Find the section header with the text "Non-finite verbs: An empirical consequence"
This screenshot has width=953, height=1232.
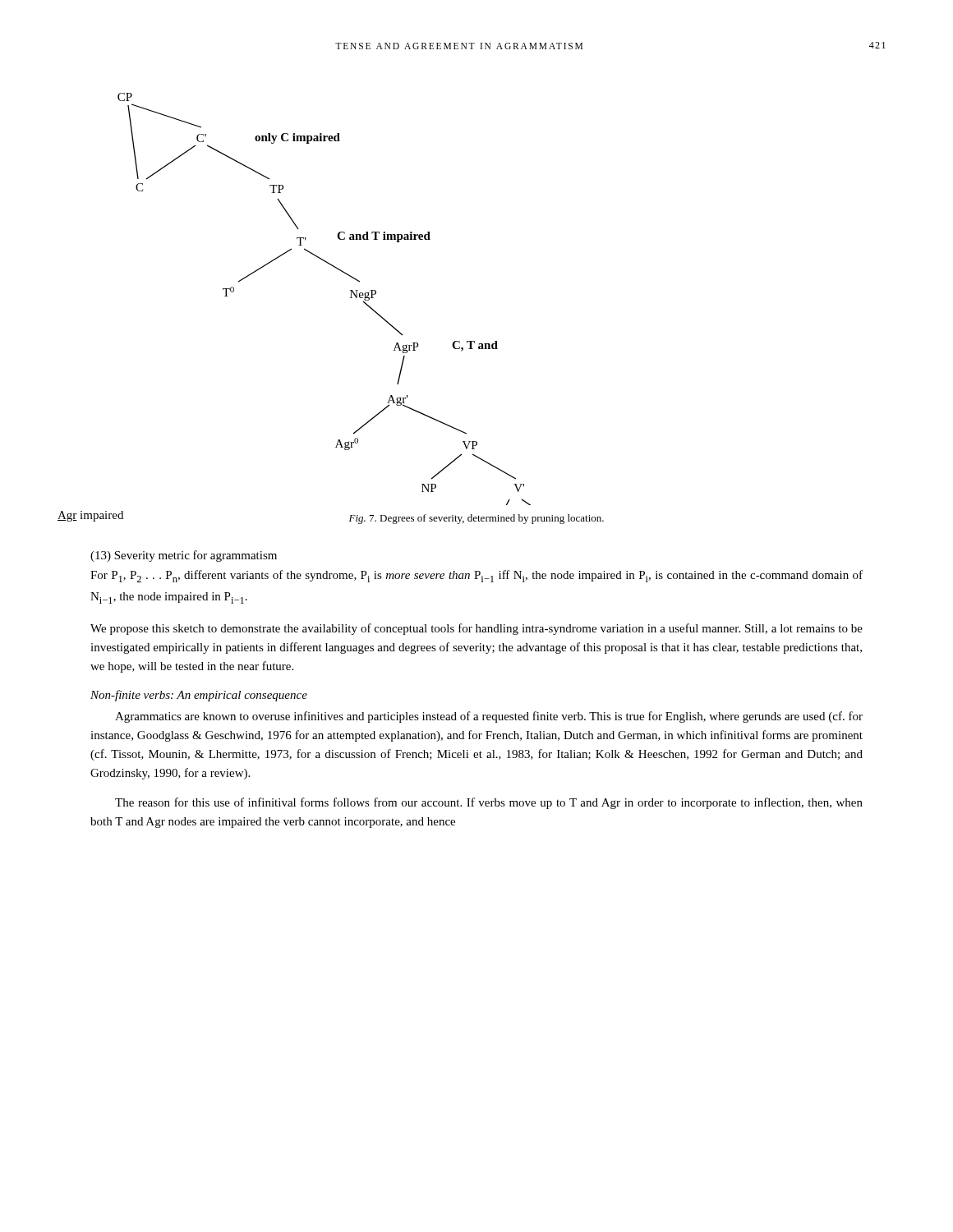coord(199,694)
